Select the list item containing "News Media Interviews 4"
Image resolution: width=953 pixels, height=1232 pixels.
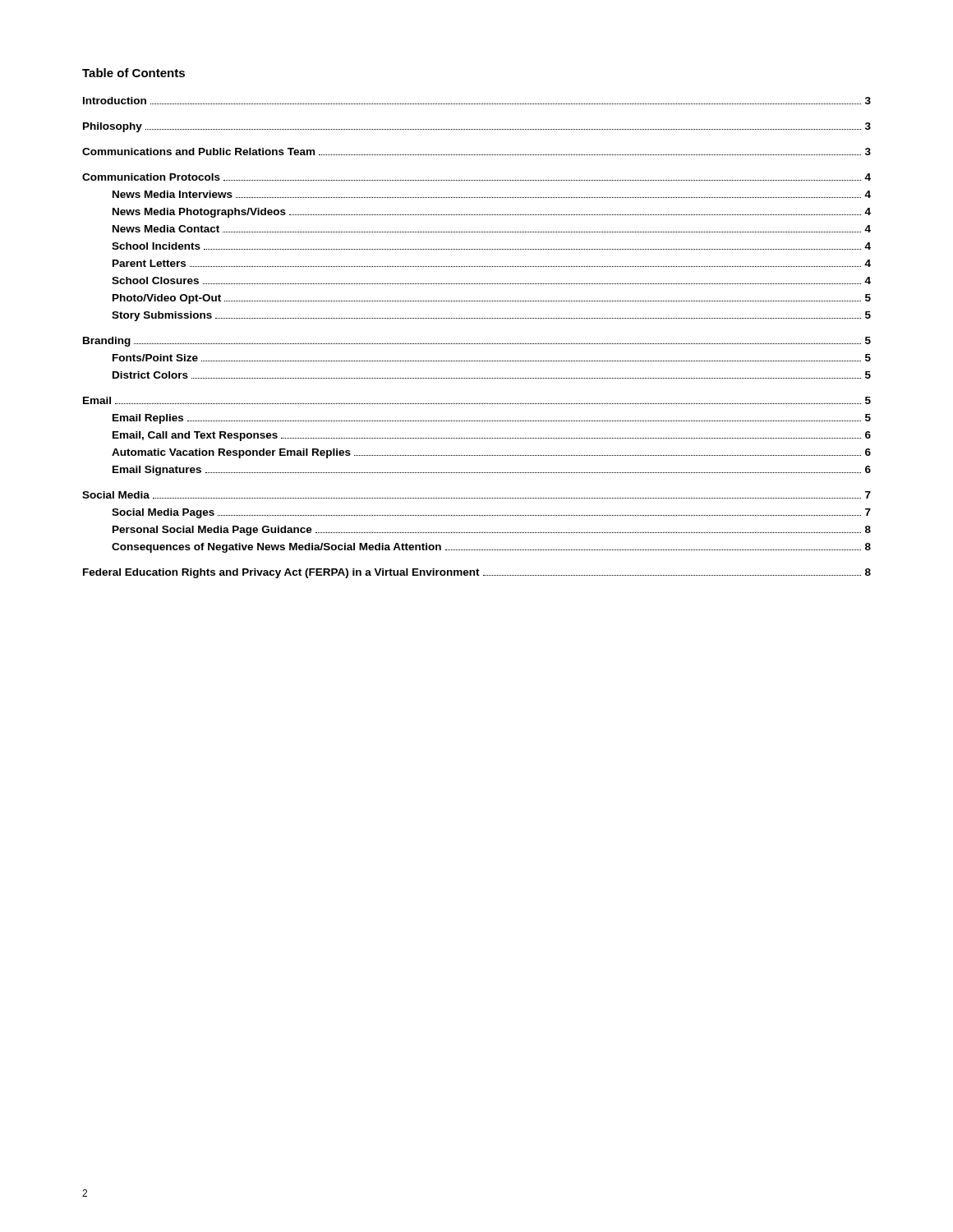click(x=491, y=194)
